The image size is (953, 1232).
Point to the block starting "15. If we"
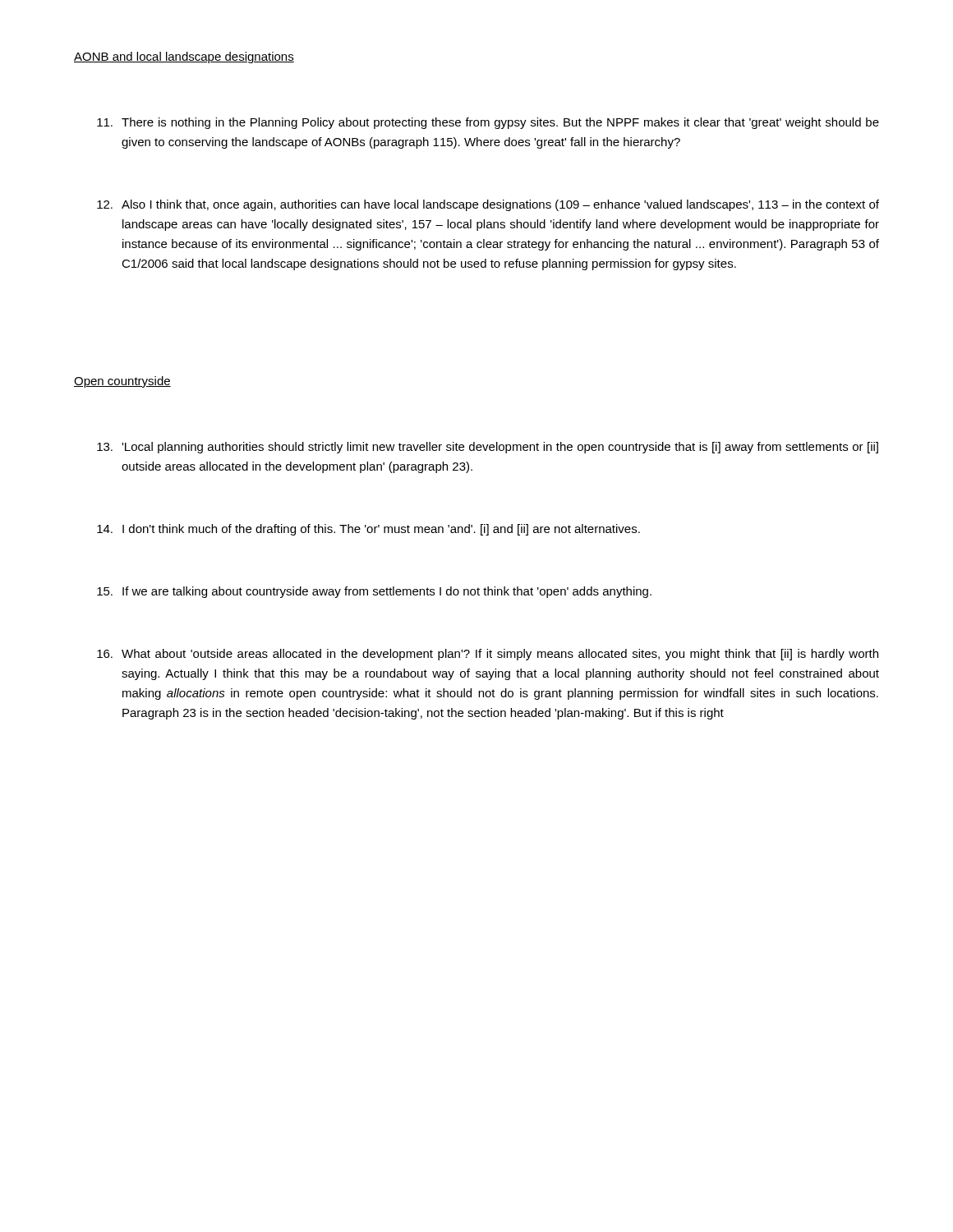[x=476, y=591]
